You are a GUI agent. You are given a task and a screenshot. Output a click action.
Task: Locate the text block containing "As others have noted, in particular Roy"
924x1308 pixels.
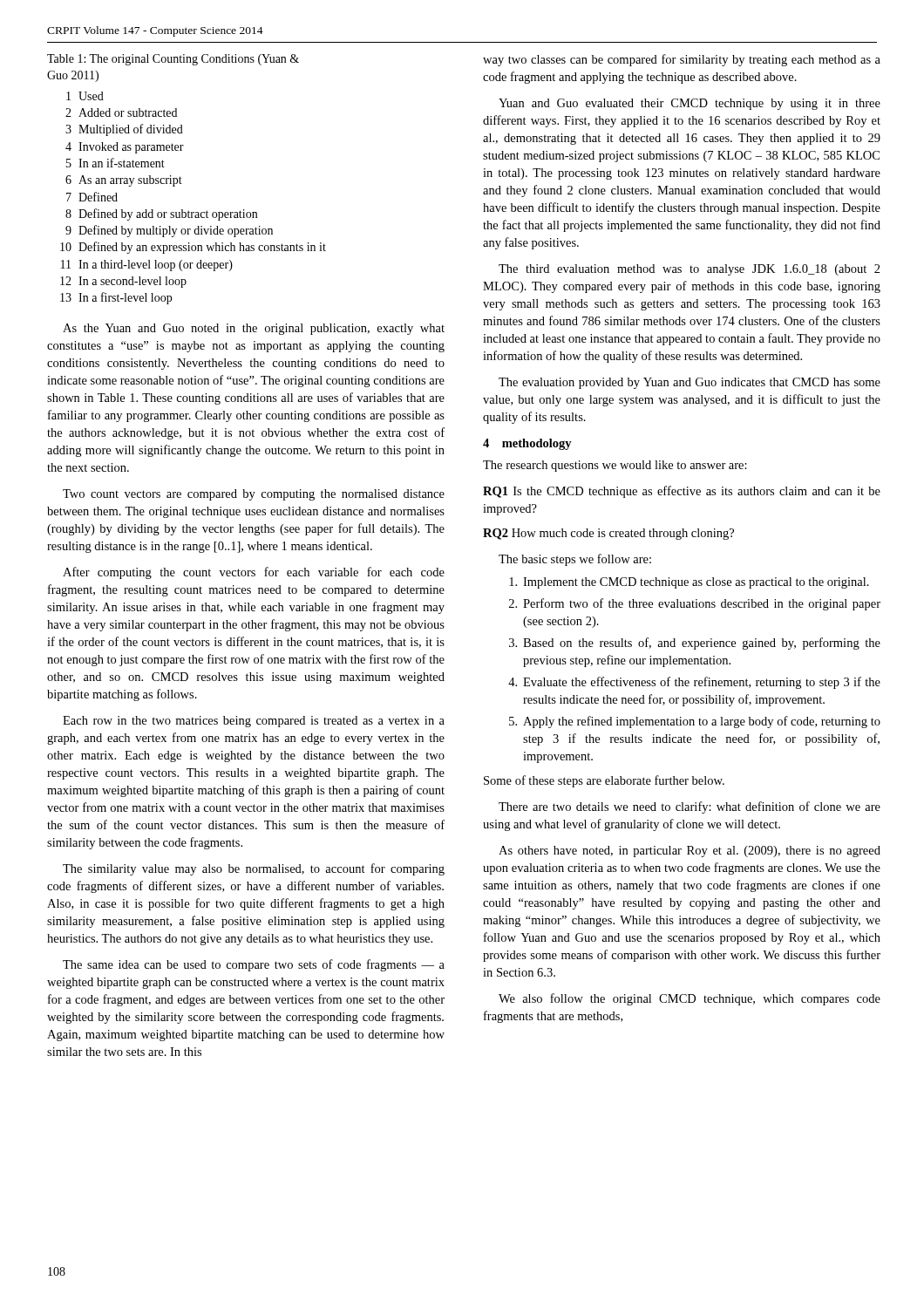[682, 911]
